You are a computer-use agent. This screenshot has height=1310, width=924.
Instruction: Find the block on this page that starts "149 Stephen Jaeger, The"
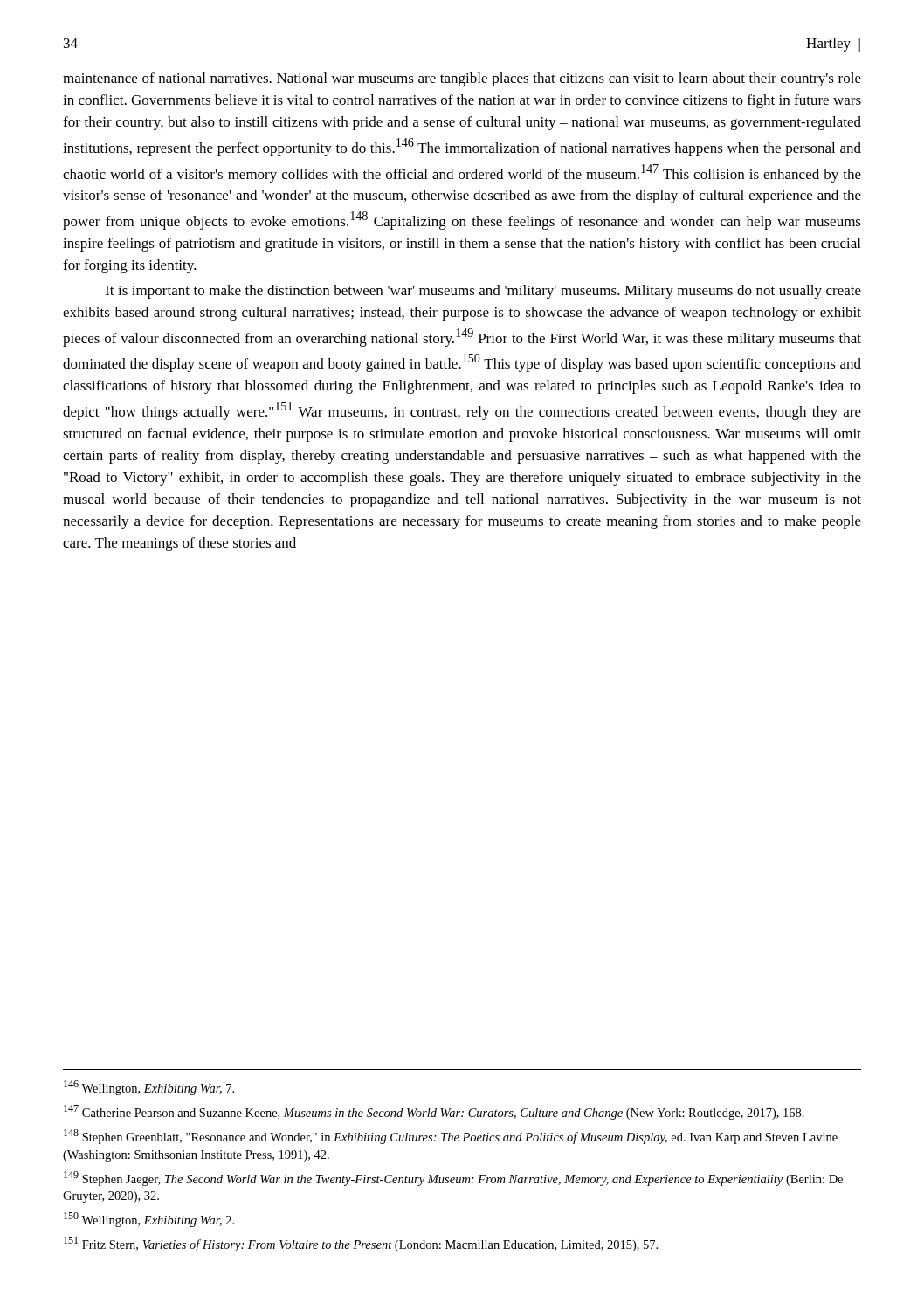coord(453,1185)
